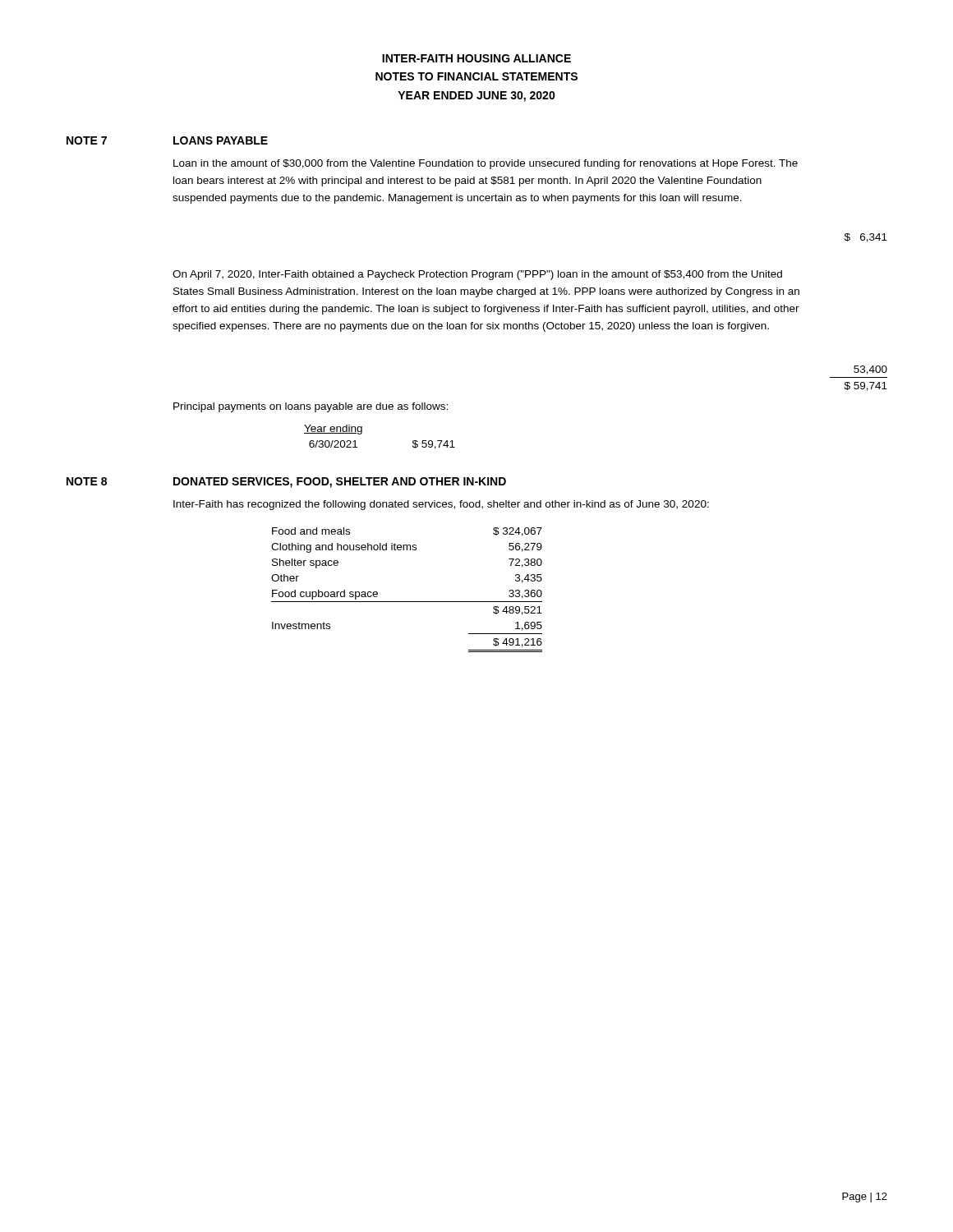953x1232 pixels.
Task: Locate the text starting "Inter-Faith has recognized the"
Action: click(441, 504)
